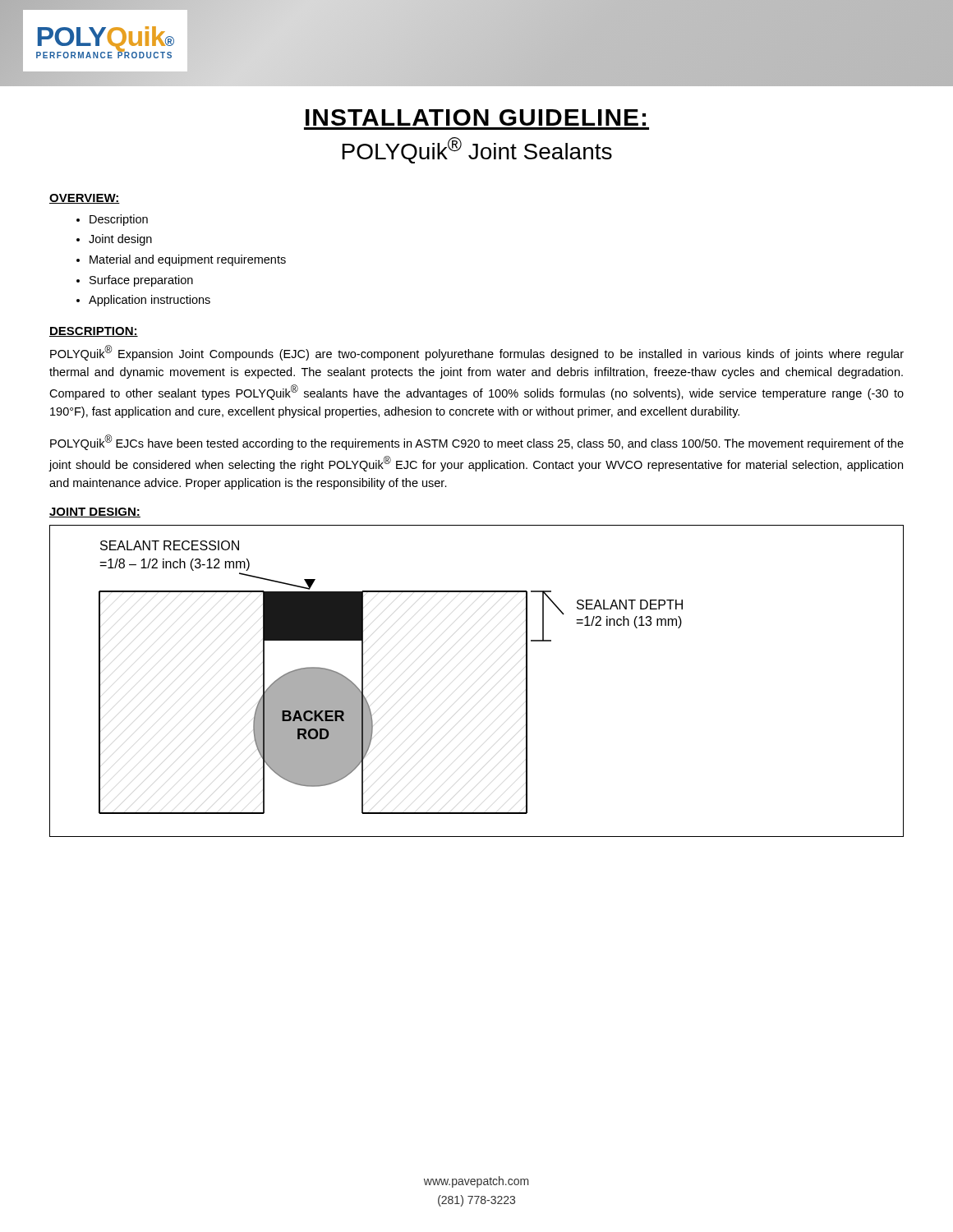Where is the passage that starts "POLYQuik® EJCs have been tested according"?
953x1232 pixels.
(x=476, y=462)
